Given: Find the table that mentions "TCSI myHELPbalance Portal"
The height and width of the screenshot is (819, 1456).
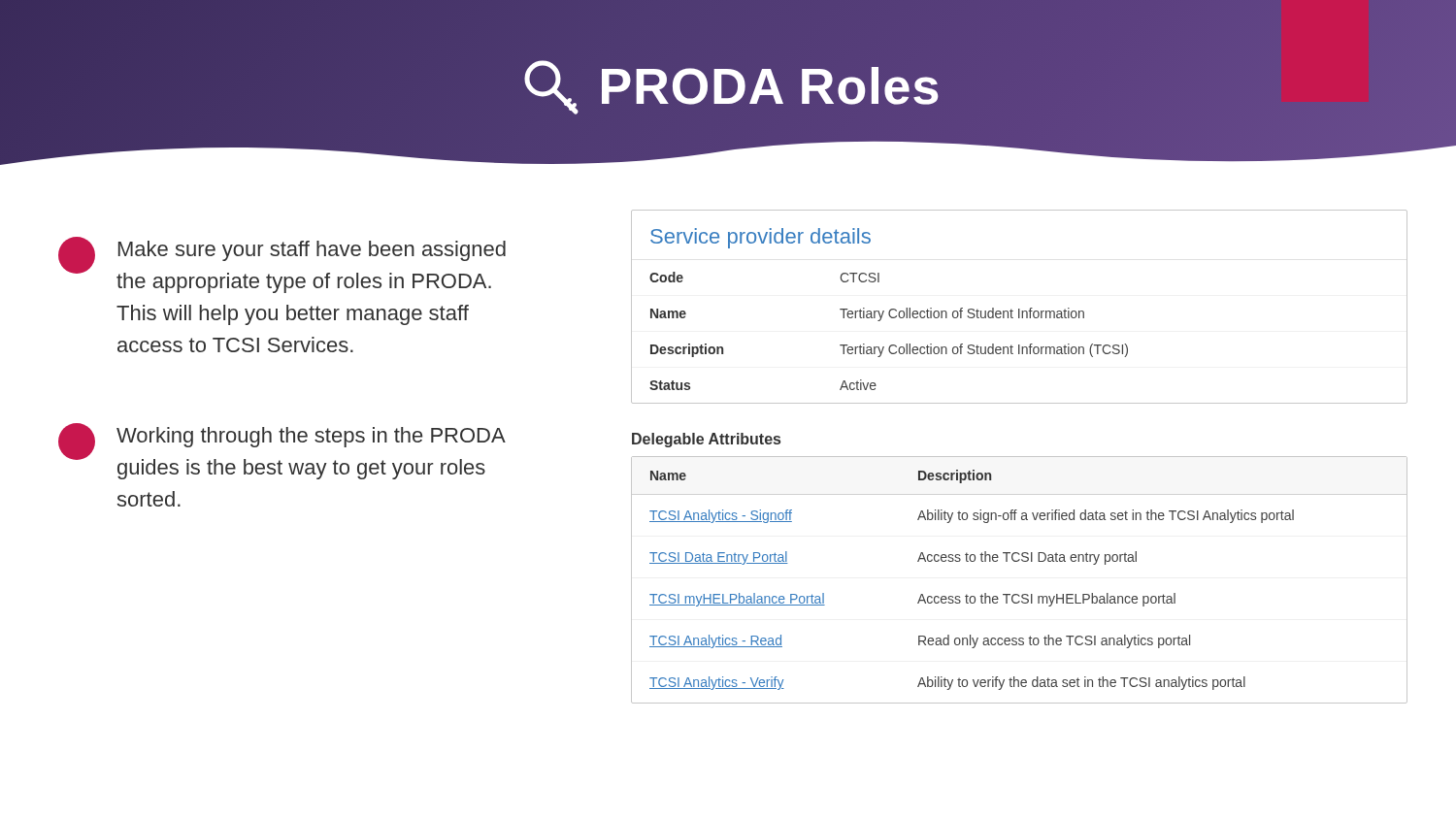Looking at the screenshot, I should click(1019, 580).
